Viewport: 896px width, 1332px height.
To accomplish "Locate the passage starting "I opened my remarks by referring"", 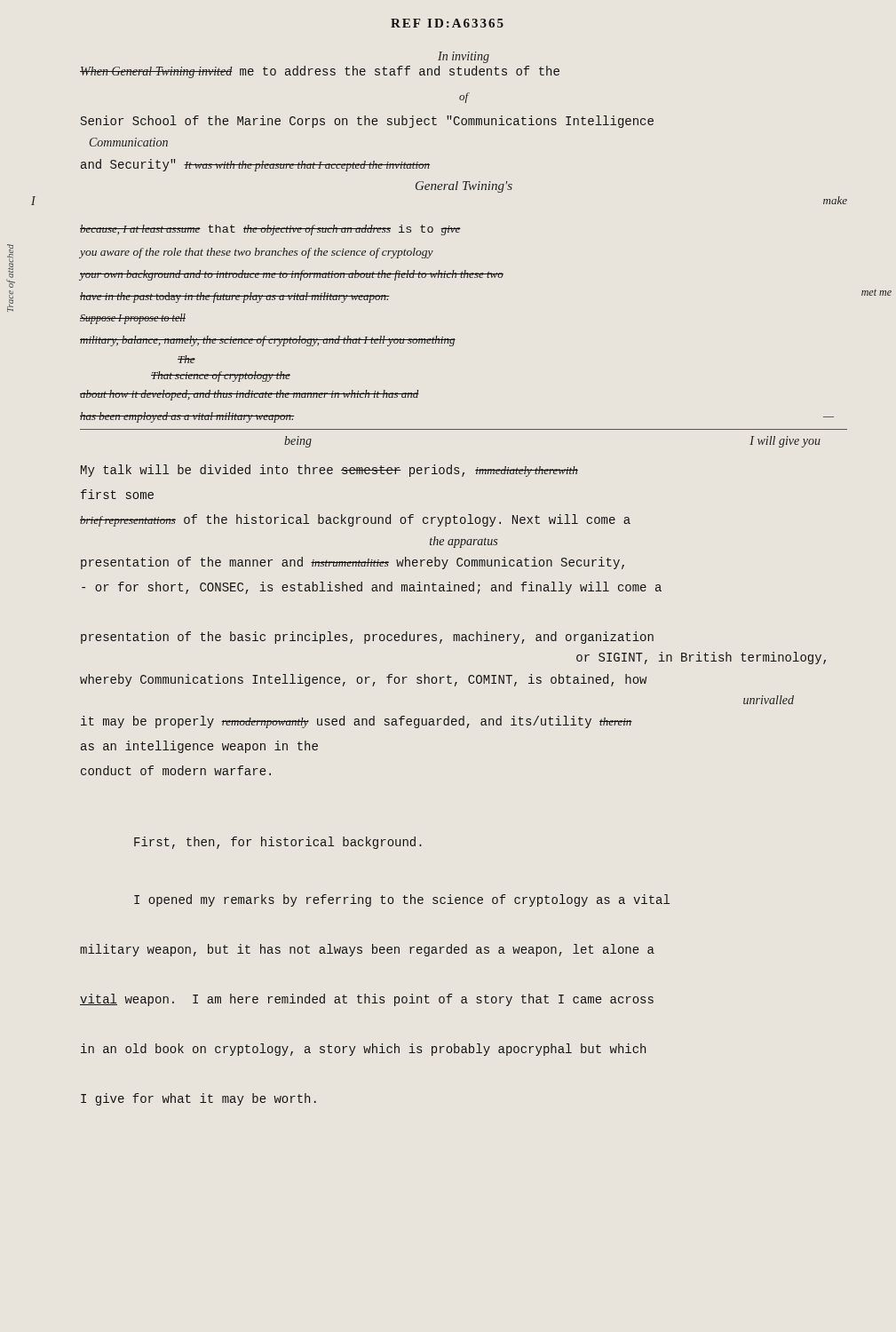I will coord(464,1000).
